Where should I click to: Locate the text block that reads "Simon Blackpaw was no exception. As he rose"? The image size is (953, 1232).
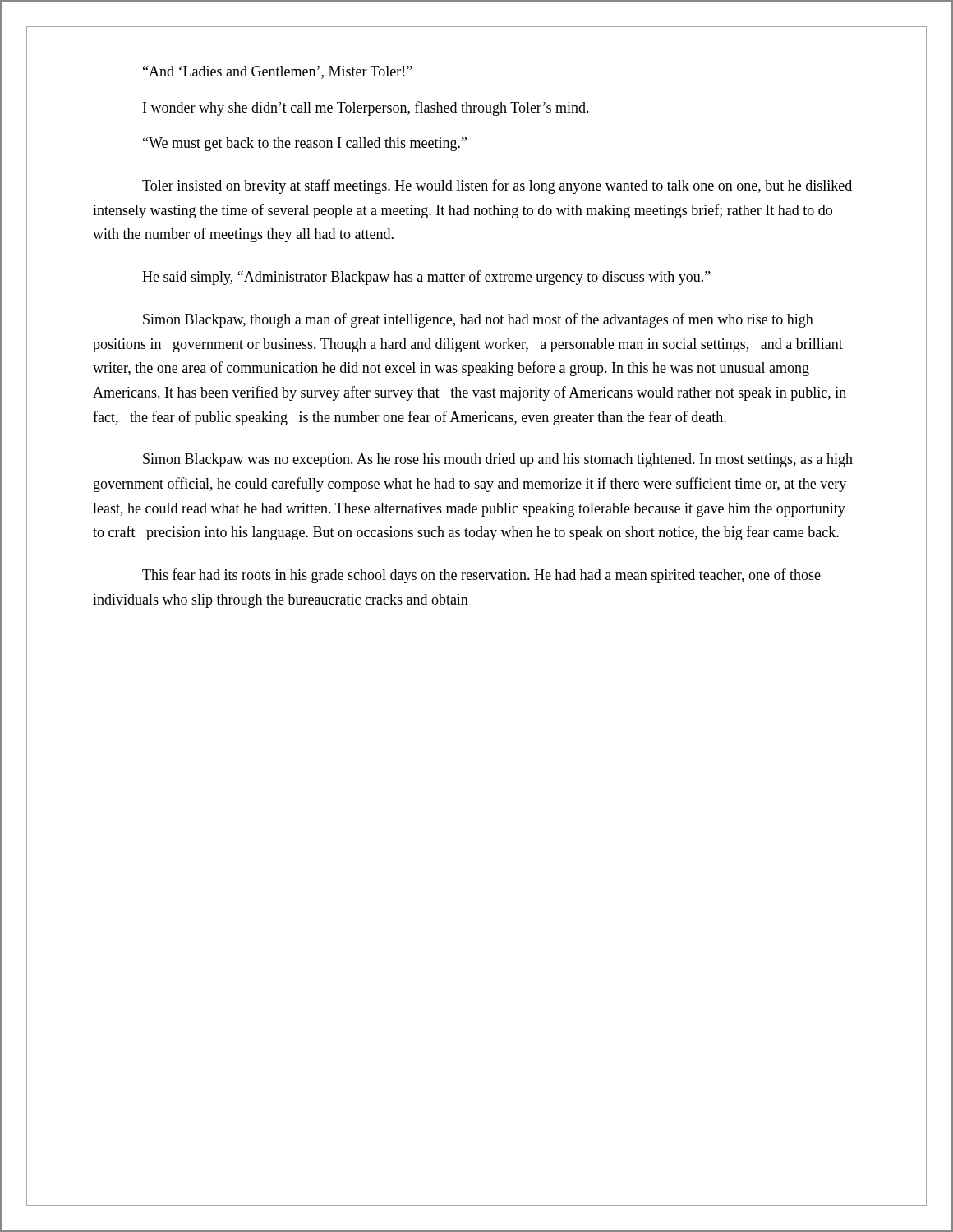click(x=473, y=496)
